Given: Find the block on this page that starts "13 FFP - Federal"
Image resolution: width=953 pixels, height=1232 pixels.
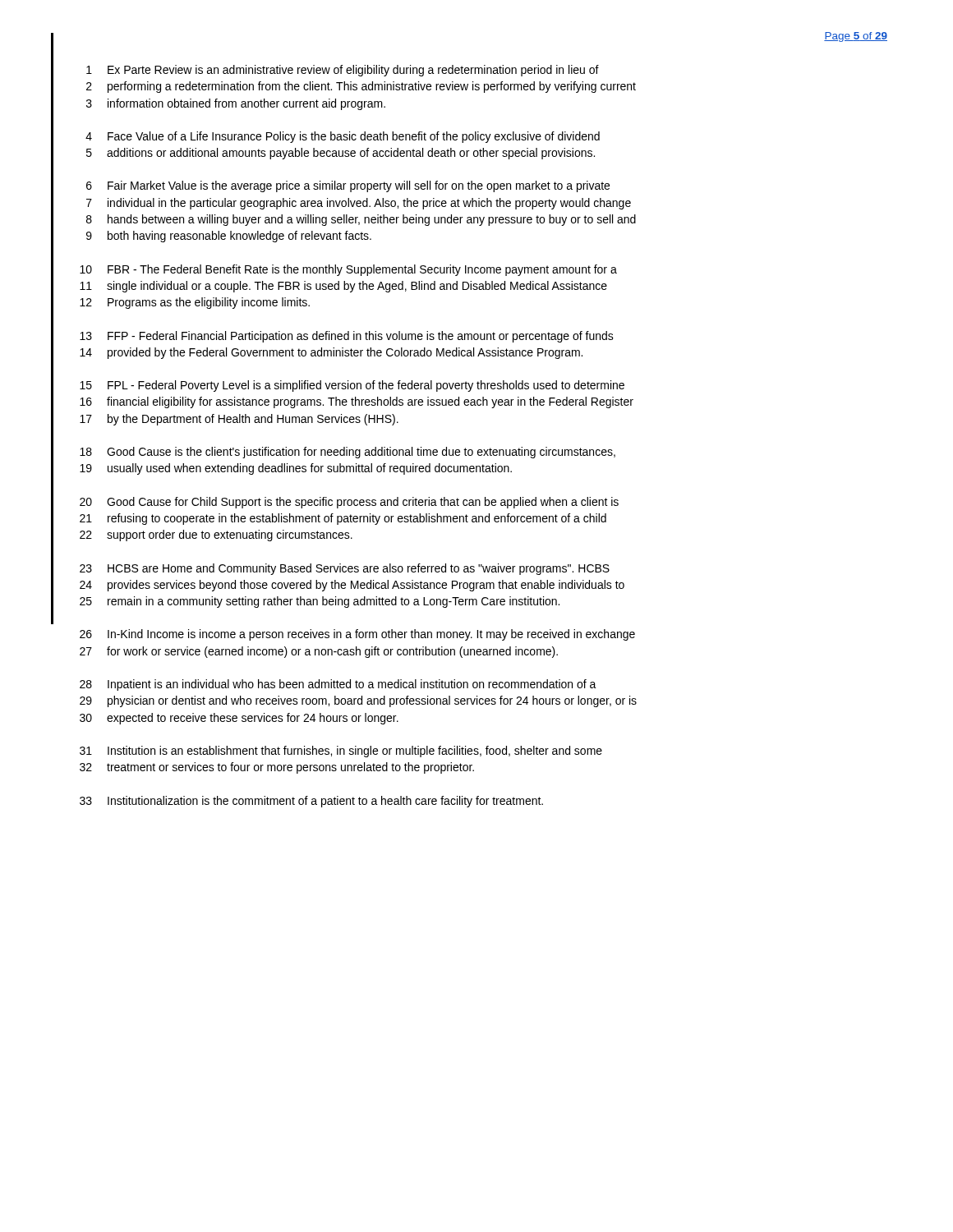Looking at the screenshot, I should click(476, 344).
